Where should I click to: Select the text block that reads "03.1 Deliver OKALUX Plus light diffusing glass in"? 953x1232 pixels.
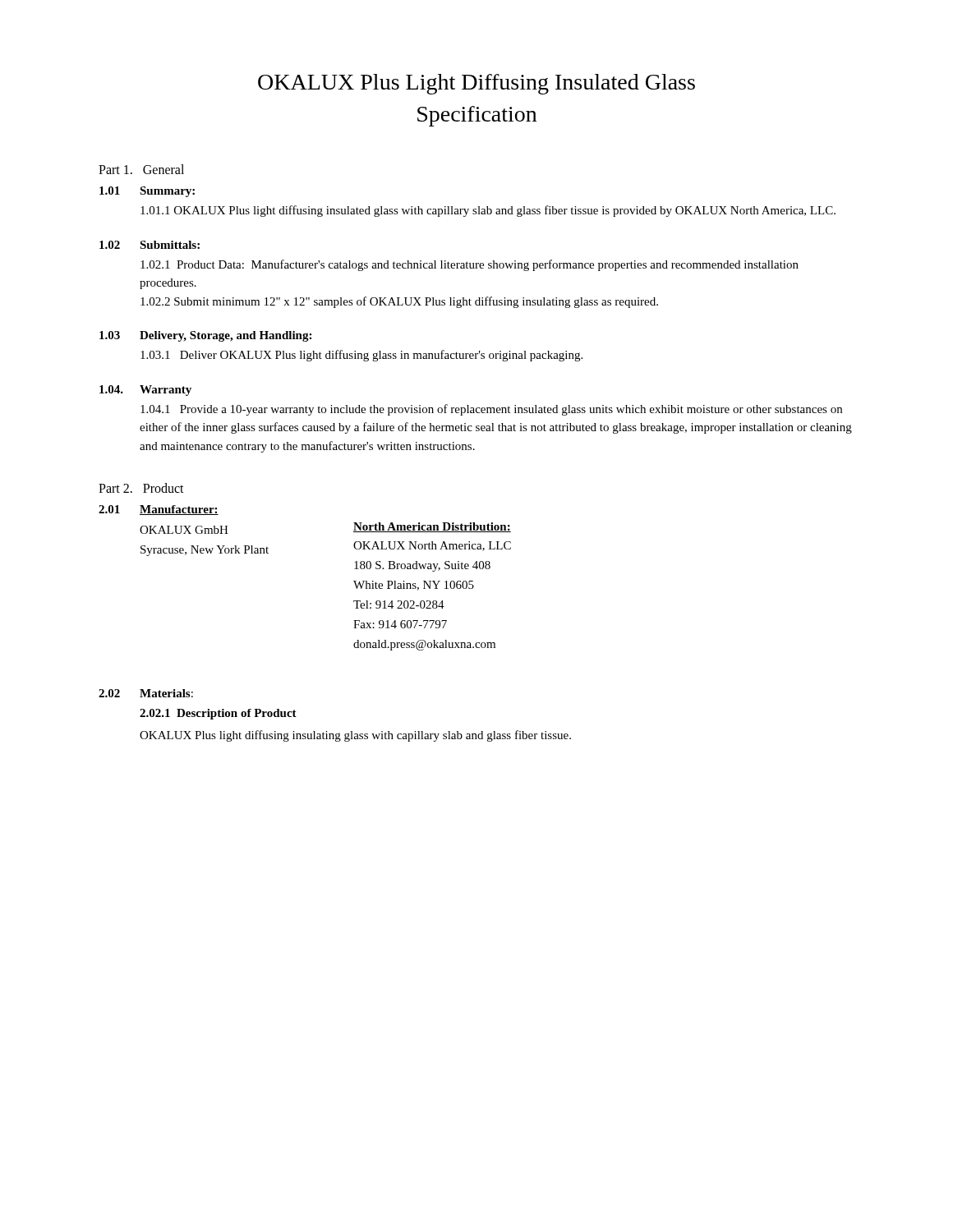coord(362,355)
